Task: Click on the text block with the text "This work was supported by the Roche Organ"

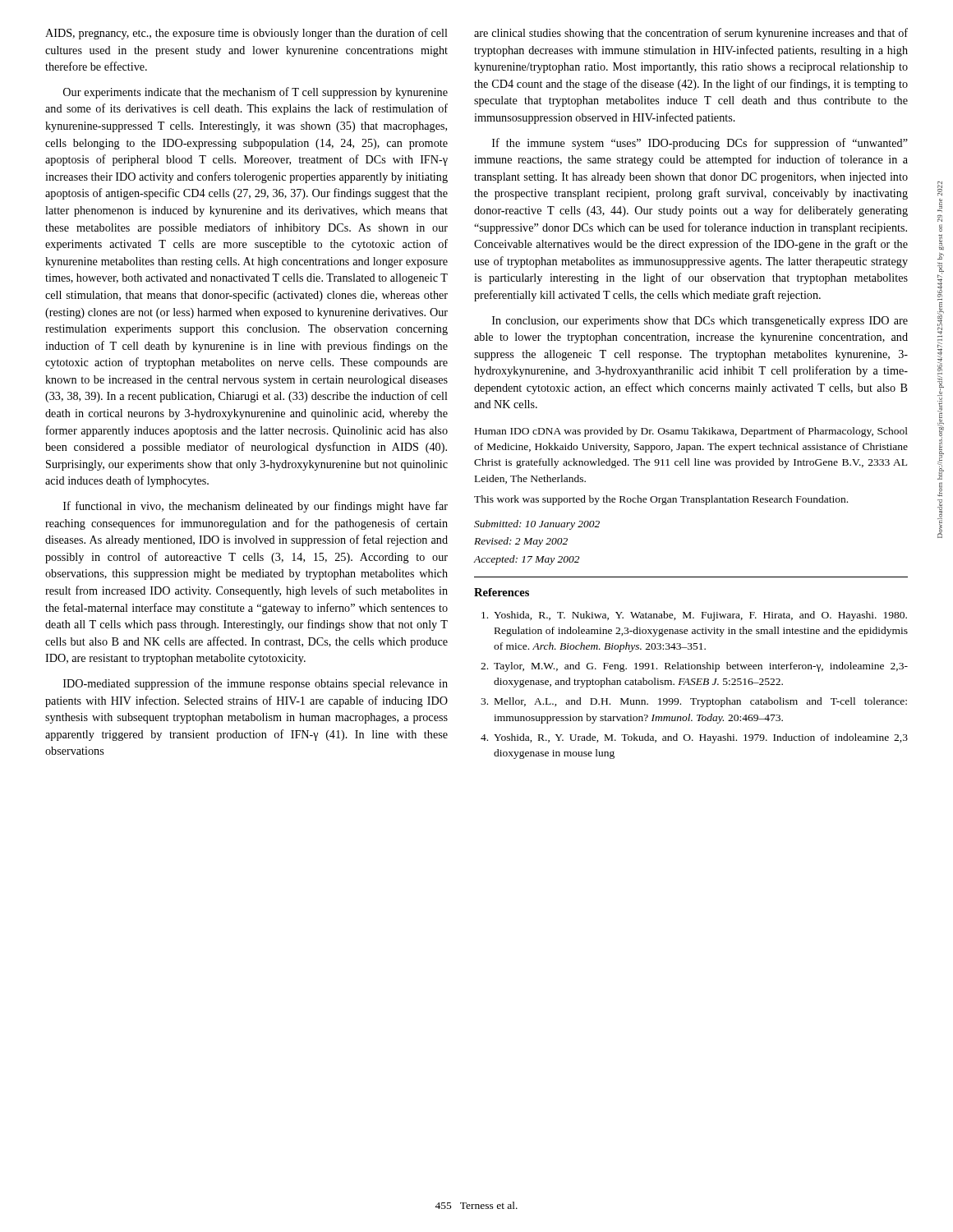Action: coord(661,499)
